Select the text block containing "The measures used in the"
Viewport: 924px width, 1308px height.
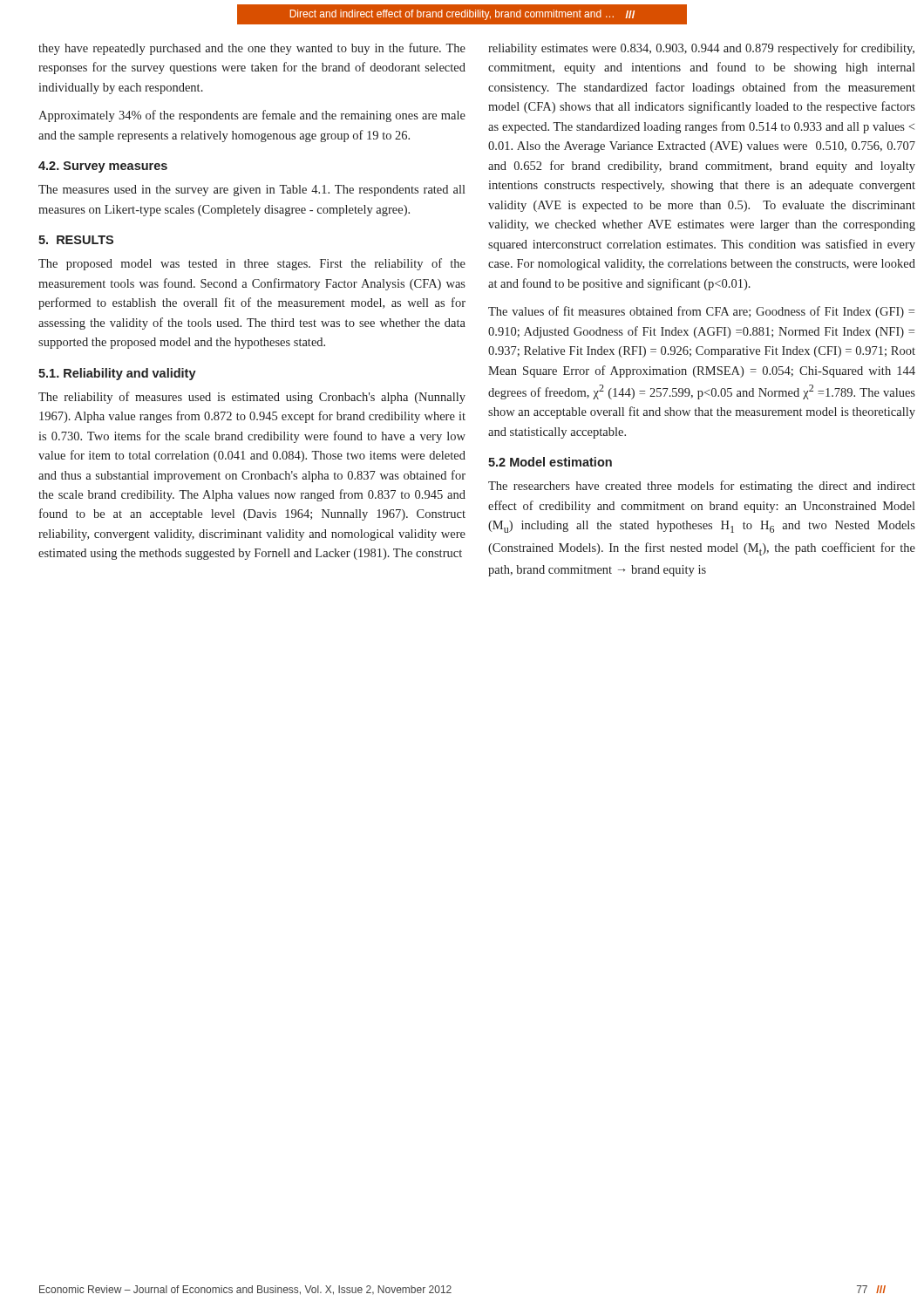252,200
